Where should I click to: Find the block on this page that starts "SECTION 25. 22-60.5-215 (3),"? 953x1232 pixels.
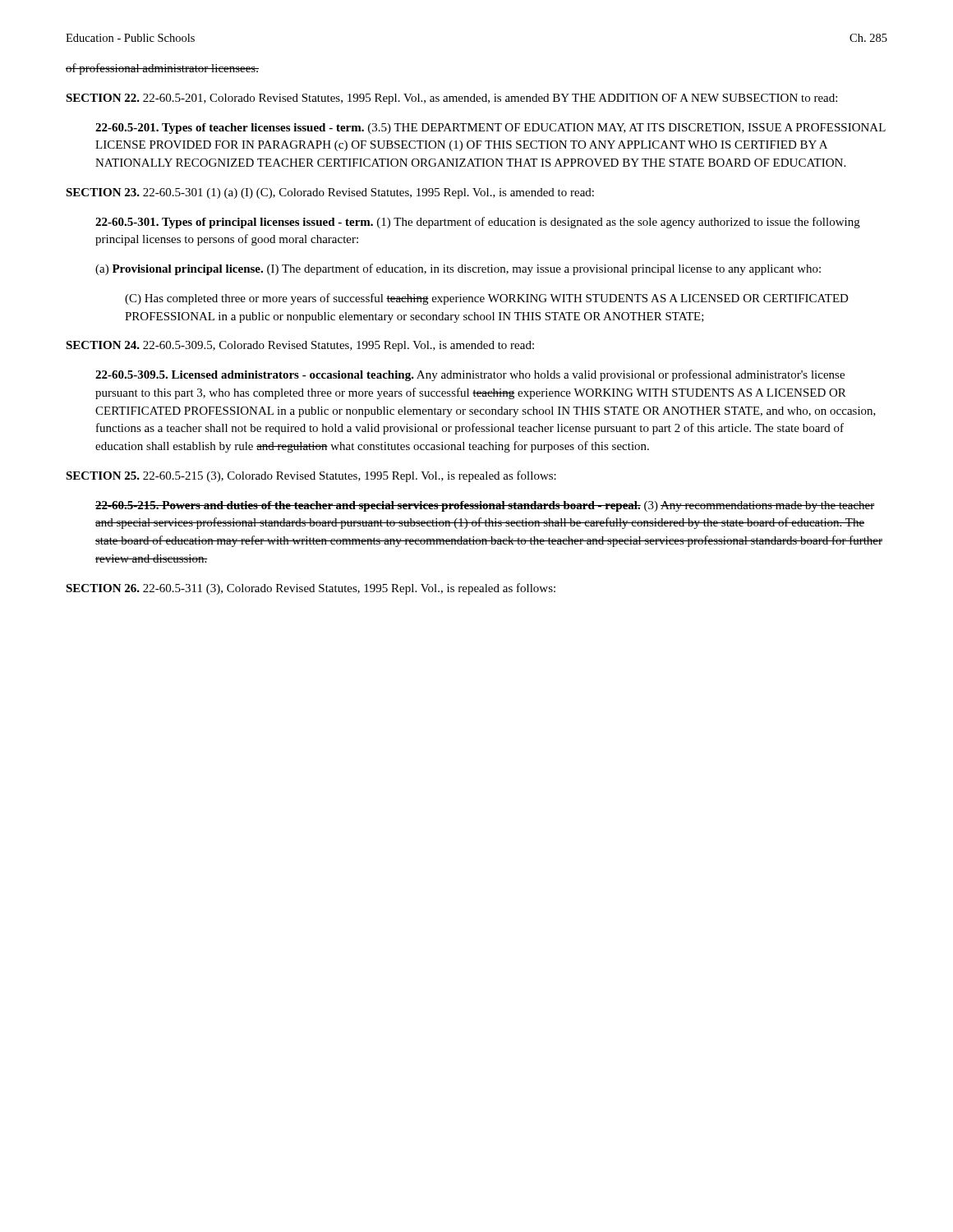(476, 476)
